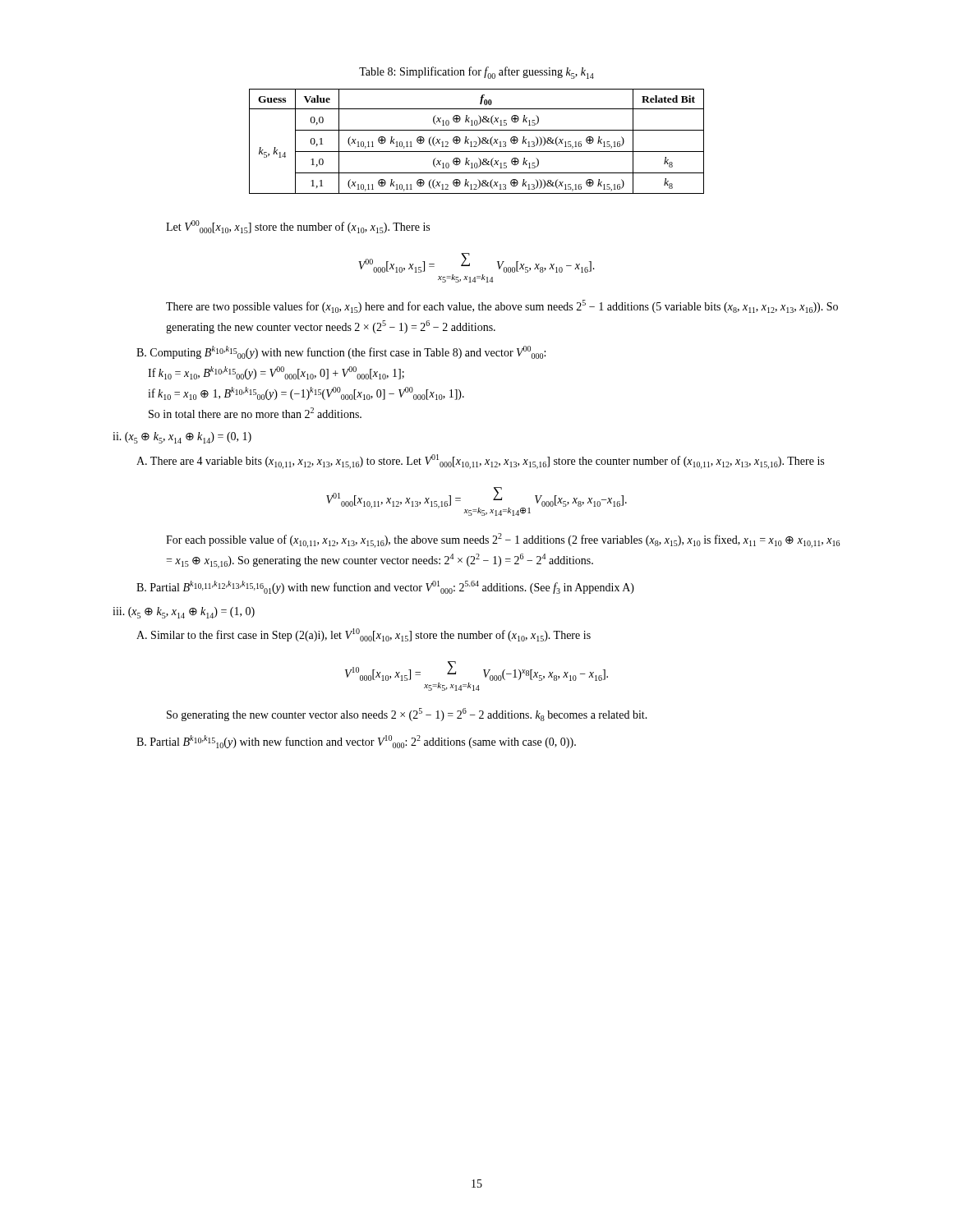Viewport: 953px width, 1232px height.
Task: Point to the region starting "Let V00000[x10, x15] store the number of (x10,"
Action: coord(298,227)
